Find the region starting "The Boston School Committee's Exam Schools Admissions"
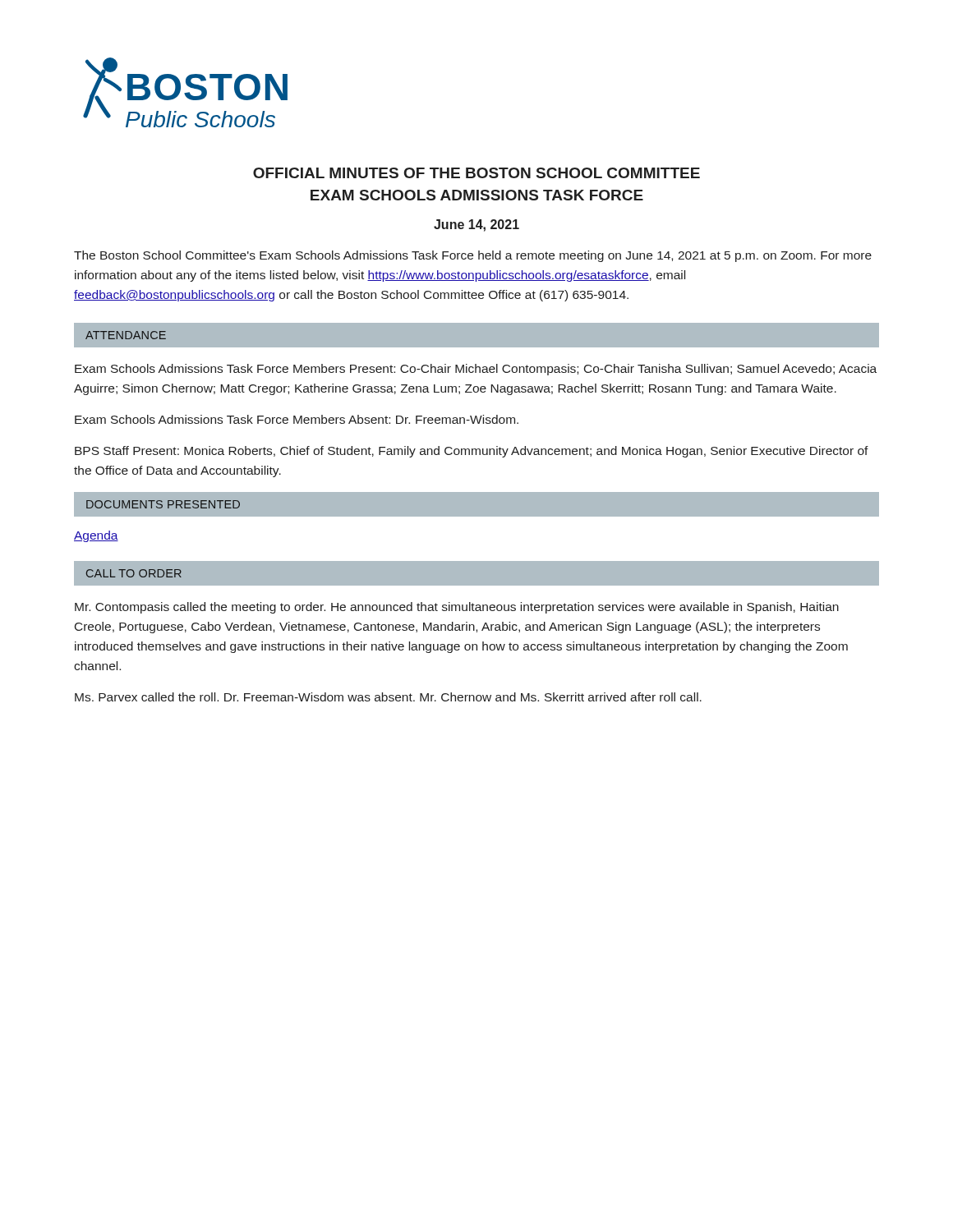This screenshot has height=1232, width=953. 473,275
